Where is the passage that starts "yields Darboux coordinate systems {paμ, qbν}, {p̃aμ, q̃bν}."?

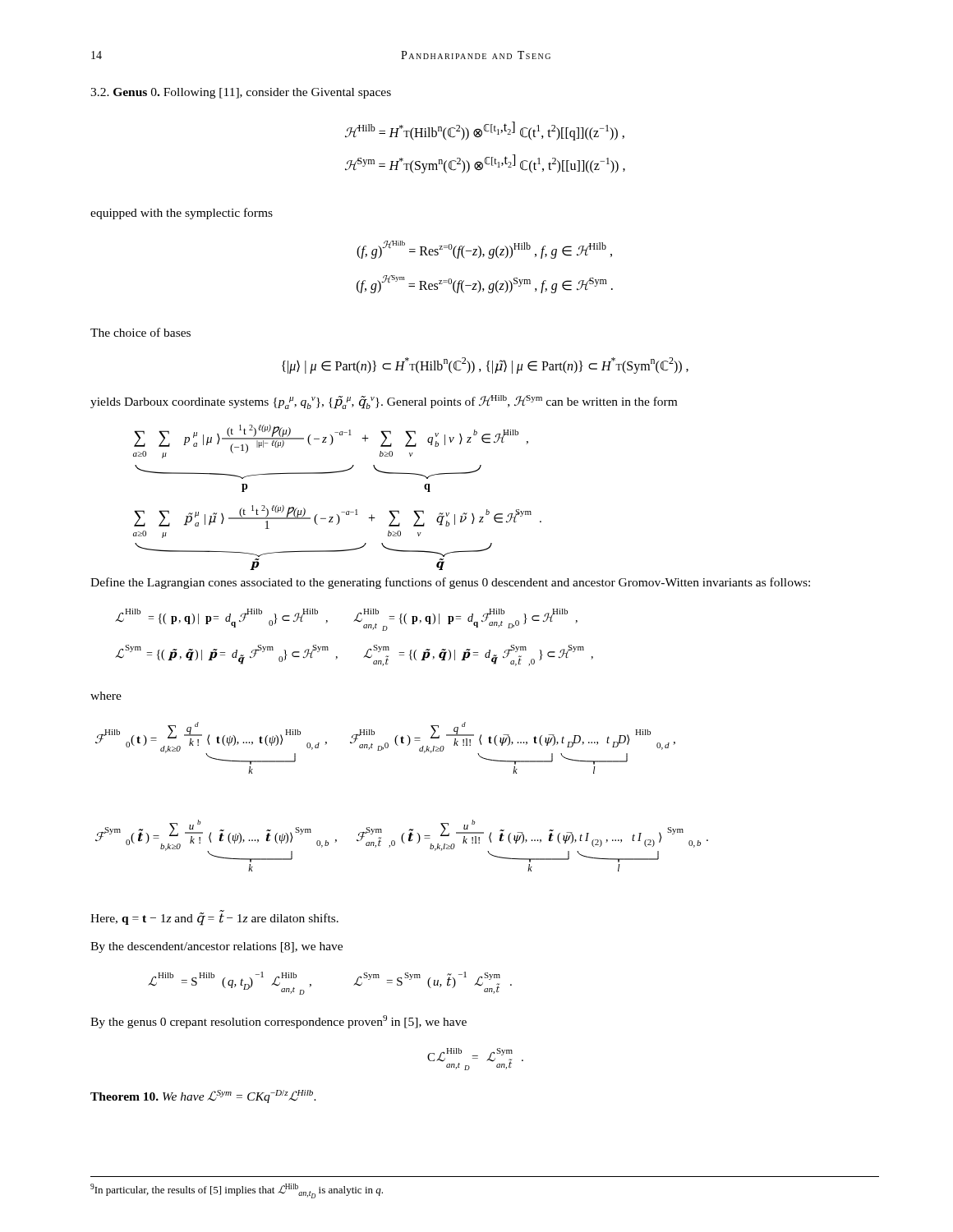click(x=384, y=402)
